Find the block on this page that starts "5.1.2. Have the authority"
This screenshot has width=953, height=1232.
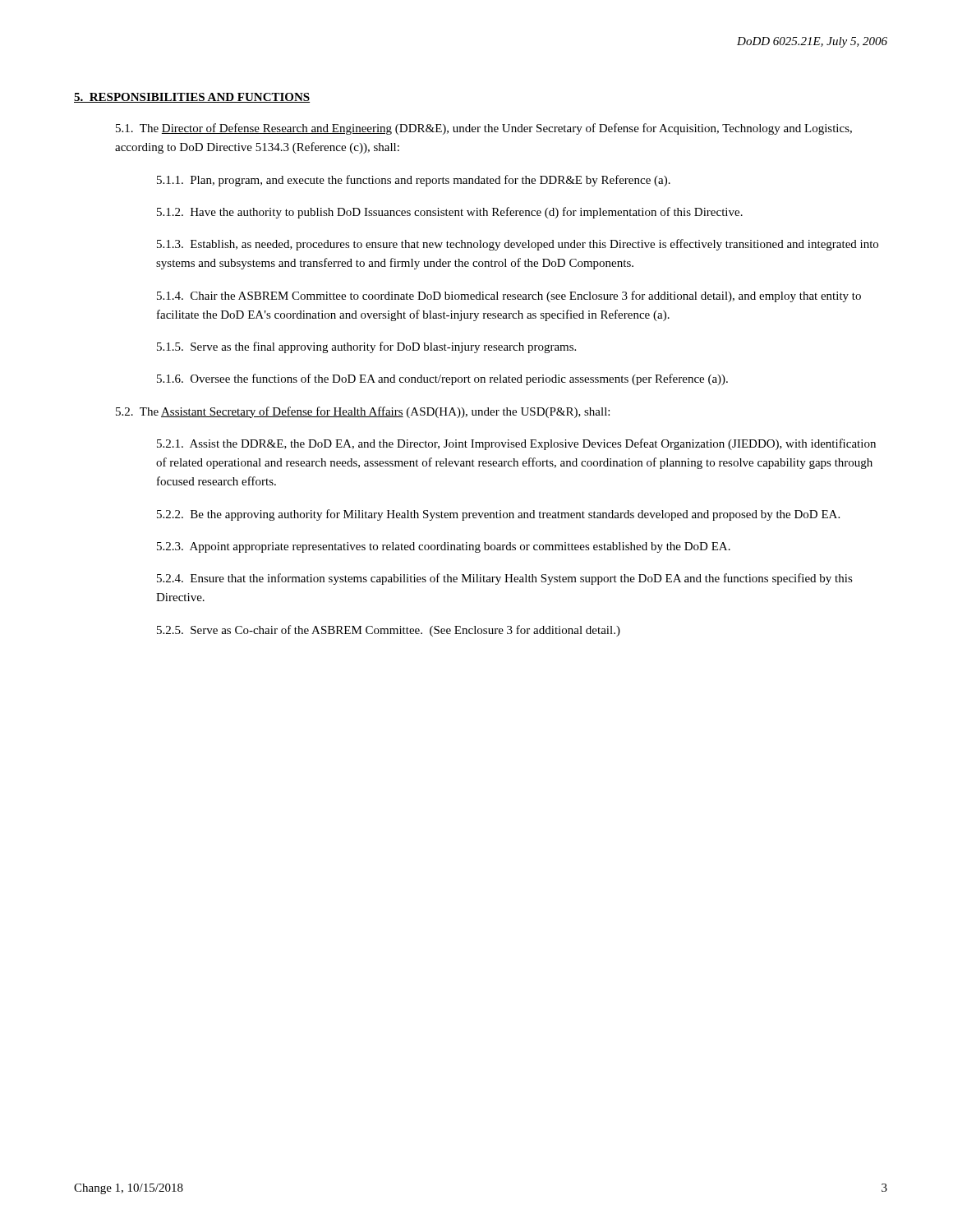pyautogui.click(x=450, y=212)
